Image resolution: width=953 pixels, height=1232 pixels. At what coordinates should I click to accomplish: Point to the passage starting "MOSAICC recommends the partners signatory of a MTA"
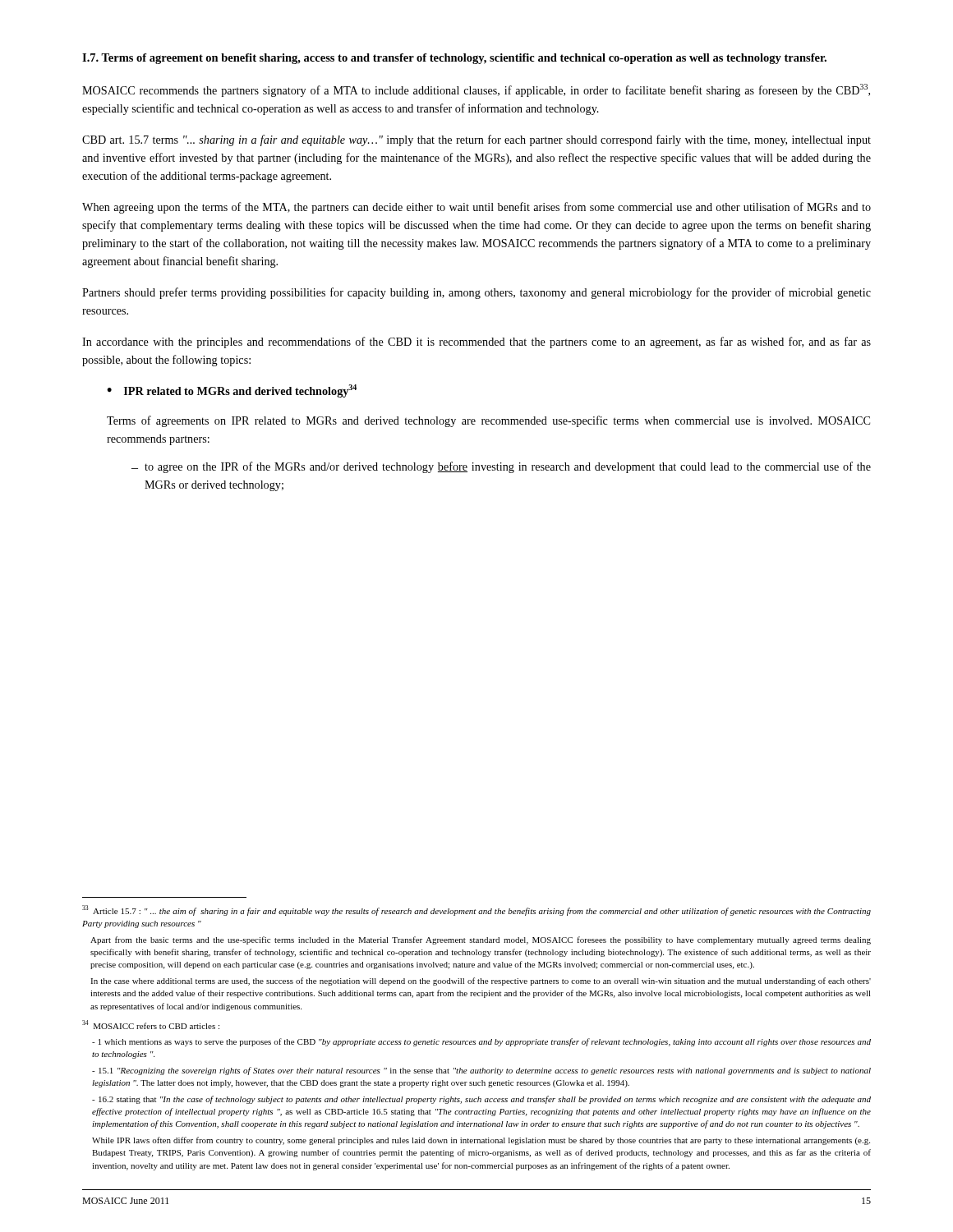(x=476, y=99)
